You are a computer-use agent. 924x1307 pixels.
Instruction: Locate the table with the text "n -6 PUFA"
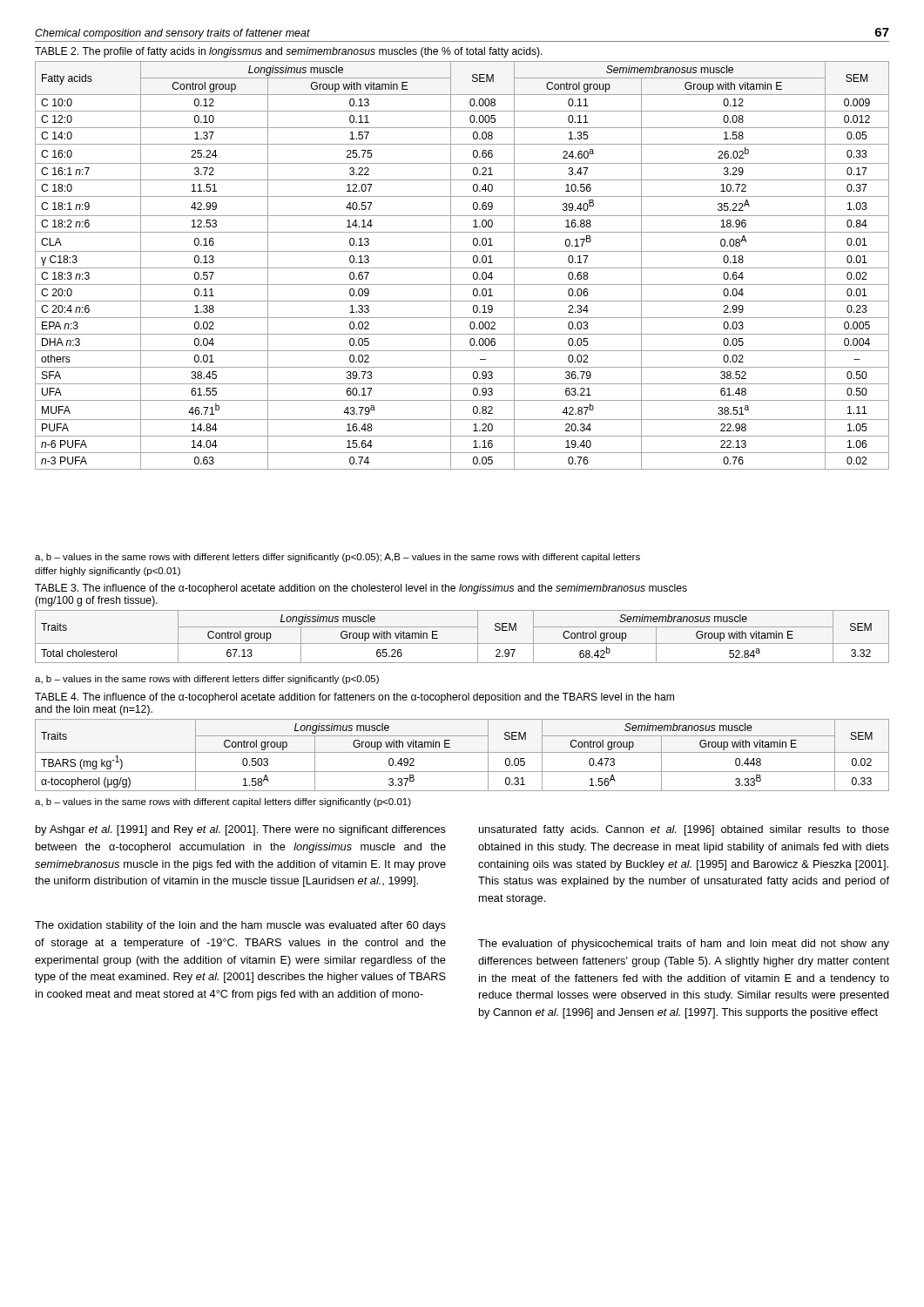(462, 265)
